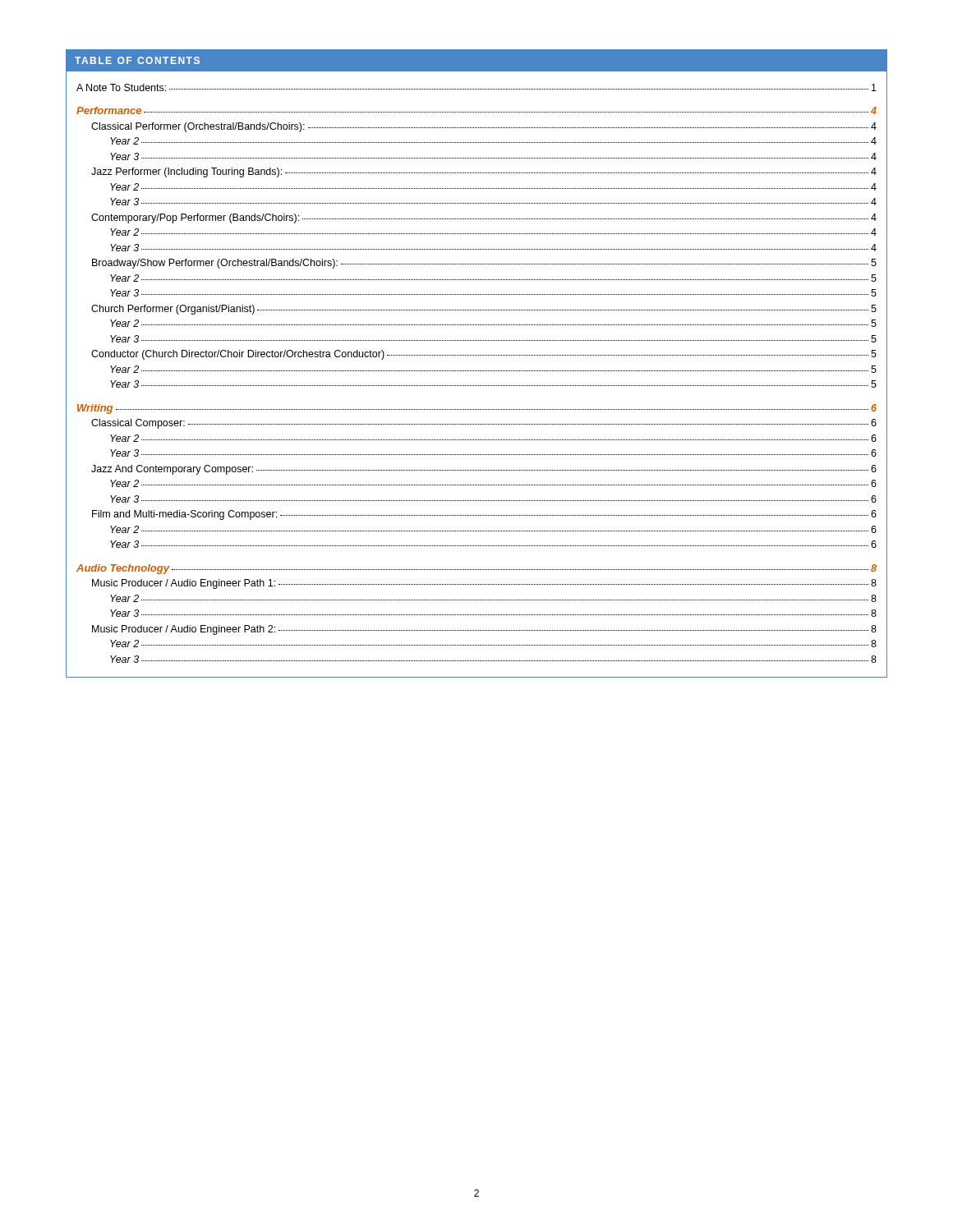The image size is (953, 1232).
Task: Where does it say "Film and Multi-media-Scoring Composer: 6"?
Action: tap(484, 513)
